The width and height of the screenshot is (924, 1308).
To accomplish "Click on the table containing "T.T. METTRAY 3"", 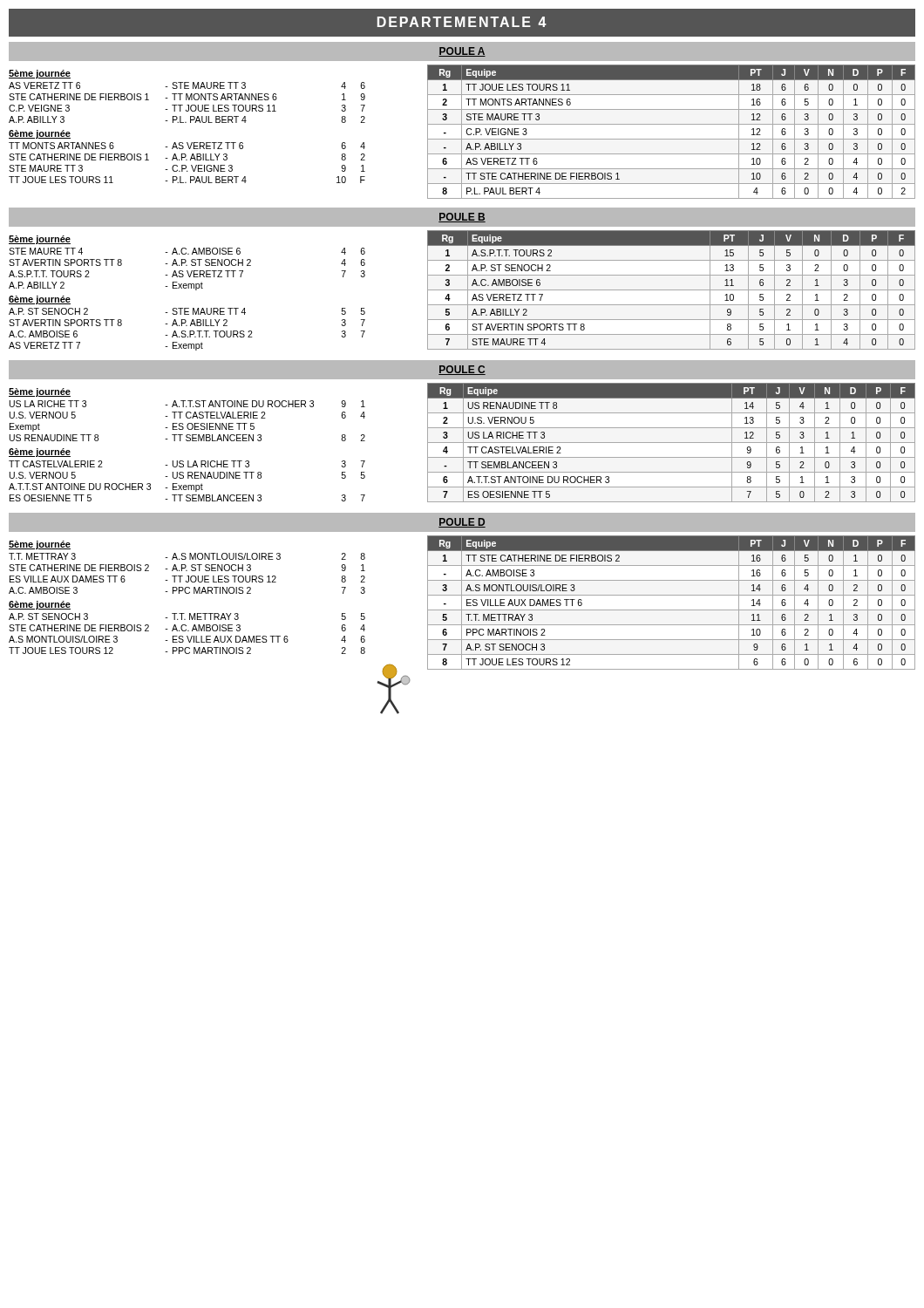I will [x=671, y=603].
